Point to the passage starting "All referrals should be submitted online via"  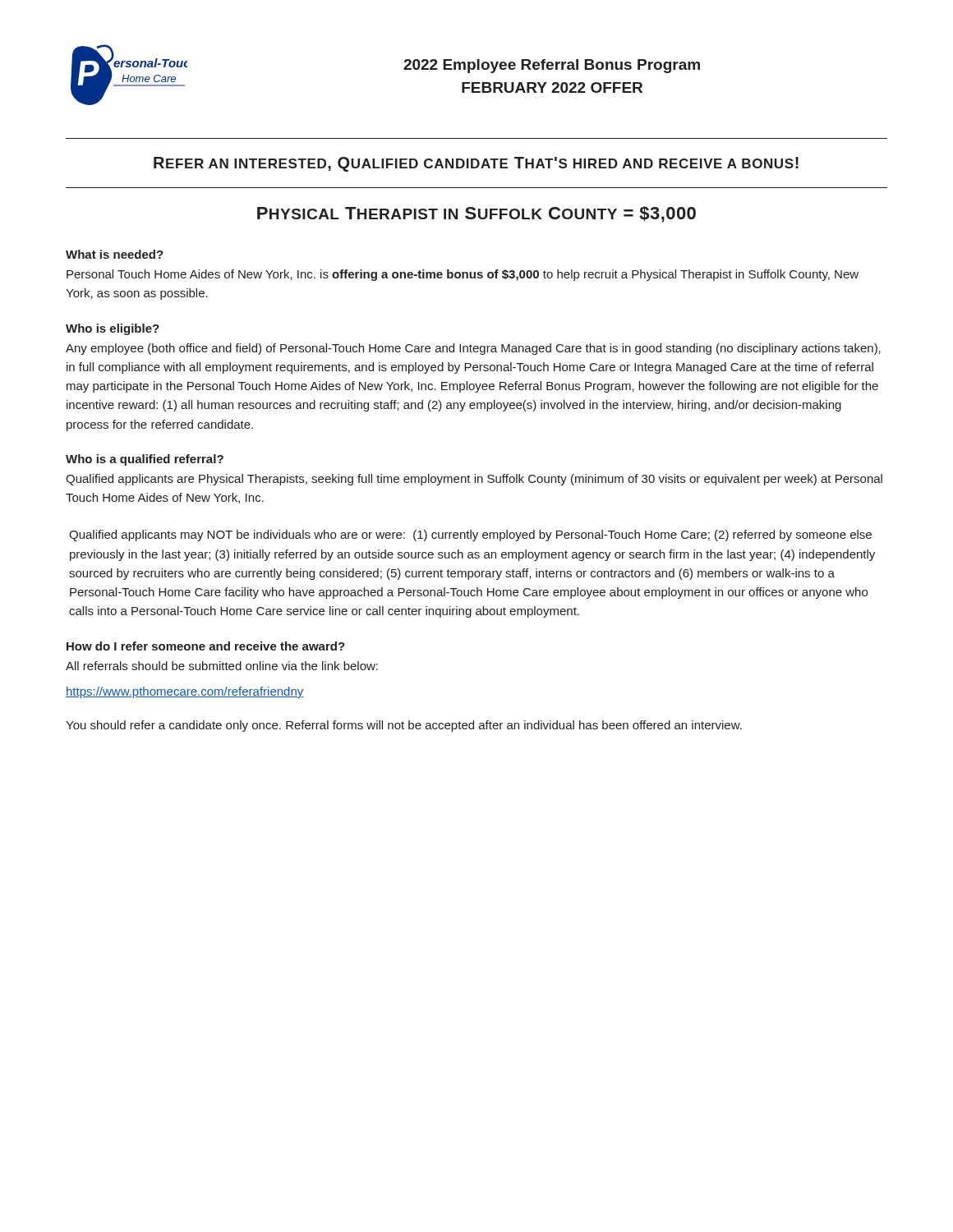tap(222, 665)
